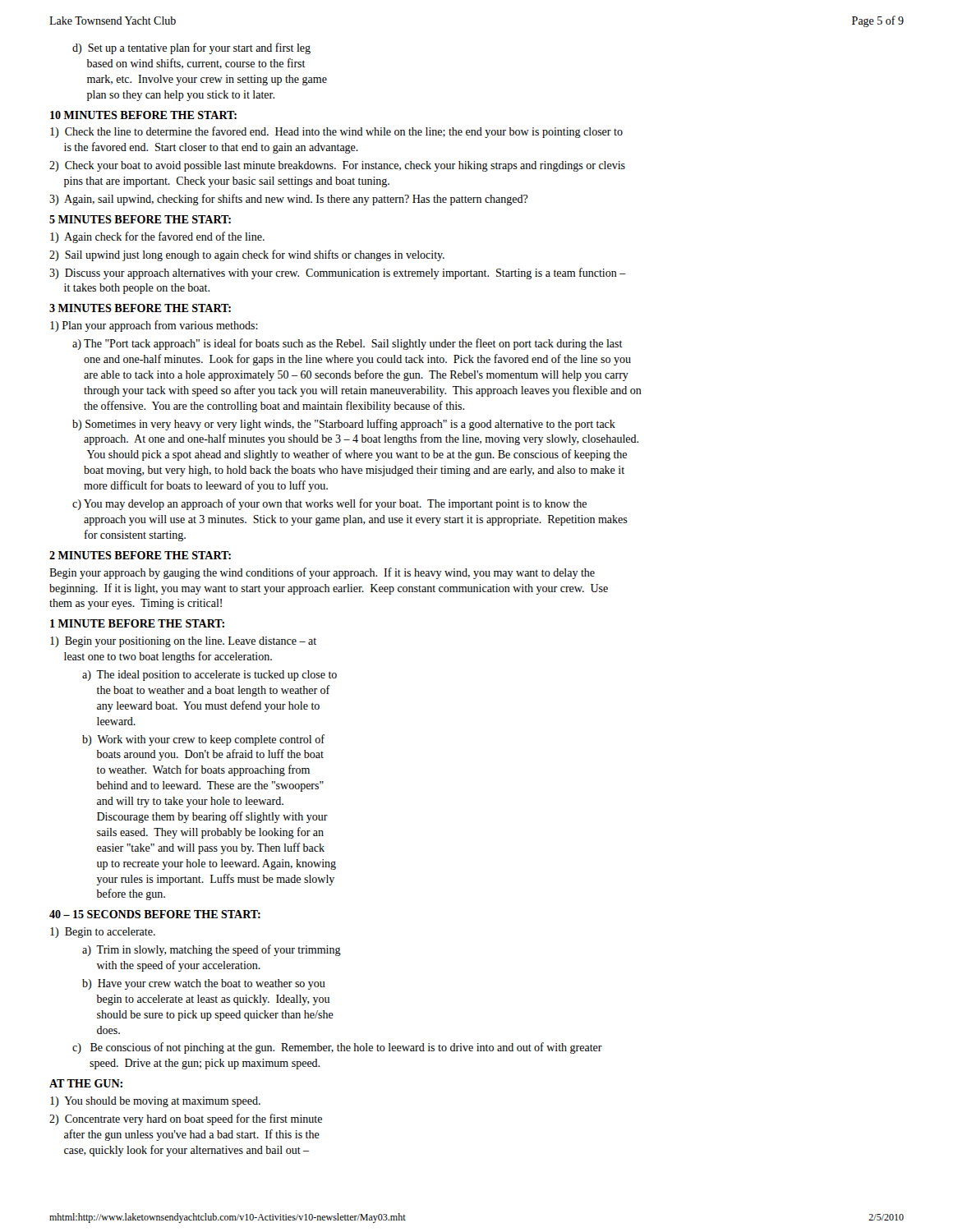Point to the region starting "1) Again check for the"
The width and height of the screenshot is (953, 1232).
pos(157,237)
